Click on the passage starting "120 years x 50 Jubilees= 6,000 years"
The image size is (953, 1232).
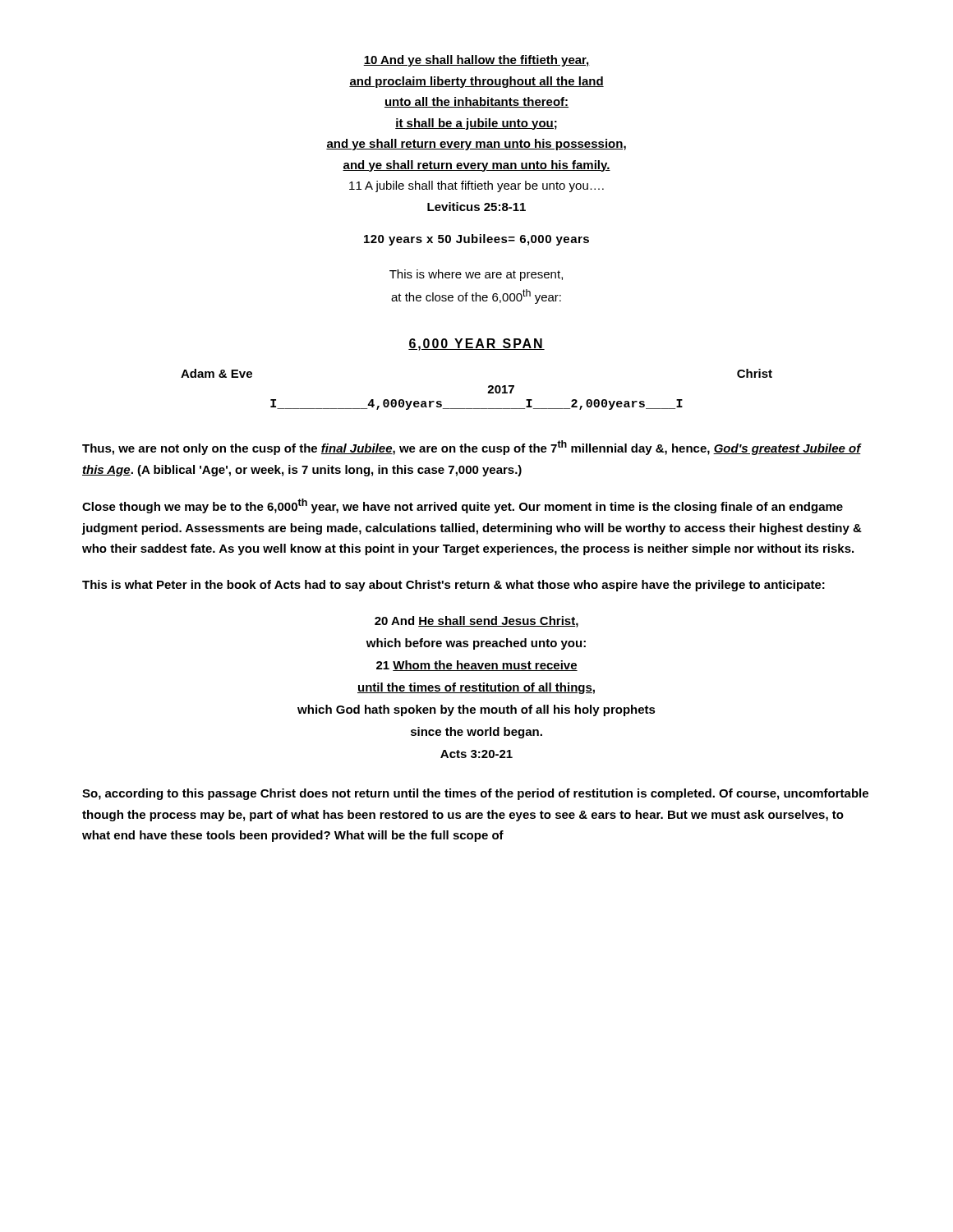(x=476, y=239)
